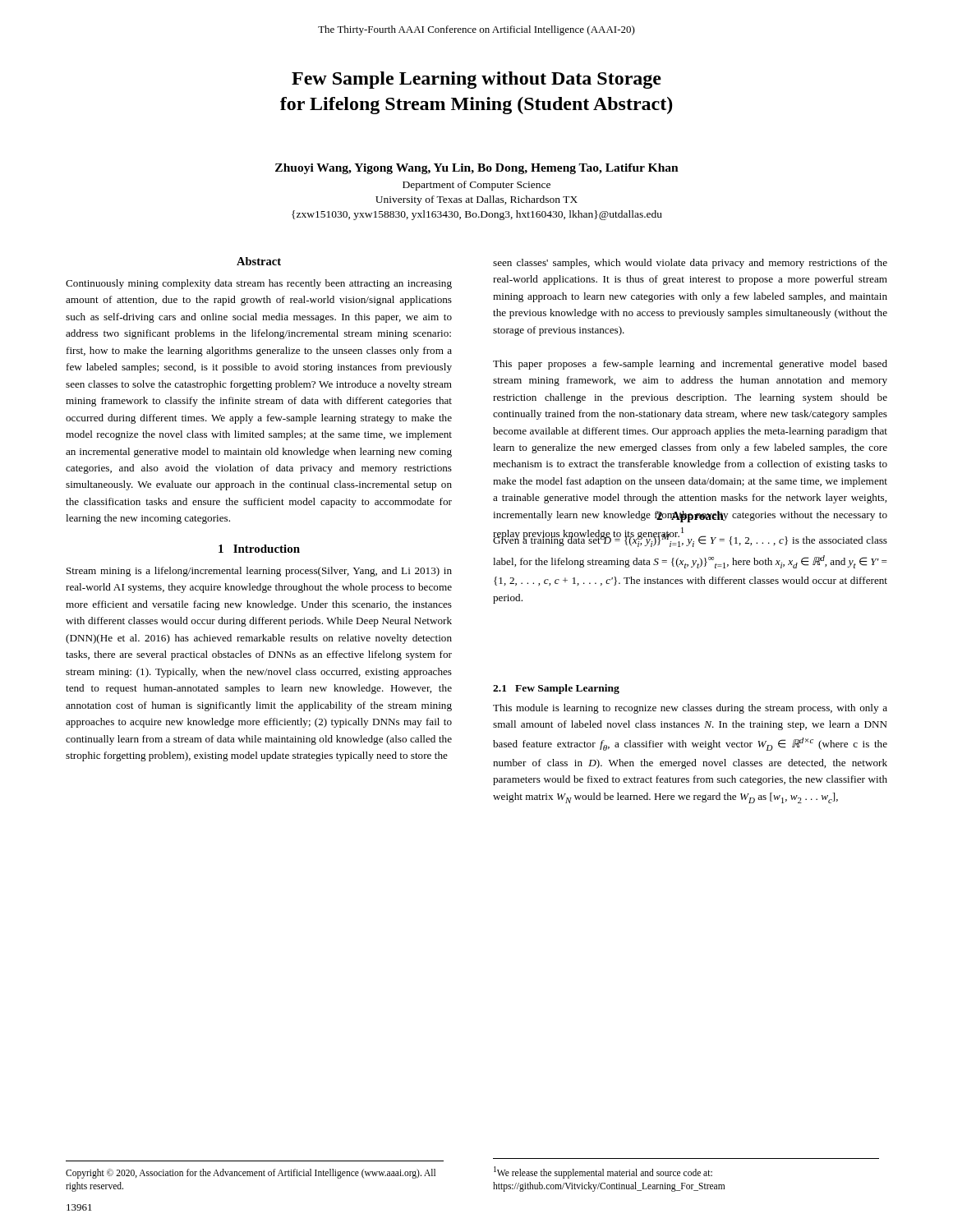
Task: Locate the block starting "2.1 Few Sample Learning"
Action: [x=556, y=688]
